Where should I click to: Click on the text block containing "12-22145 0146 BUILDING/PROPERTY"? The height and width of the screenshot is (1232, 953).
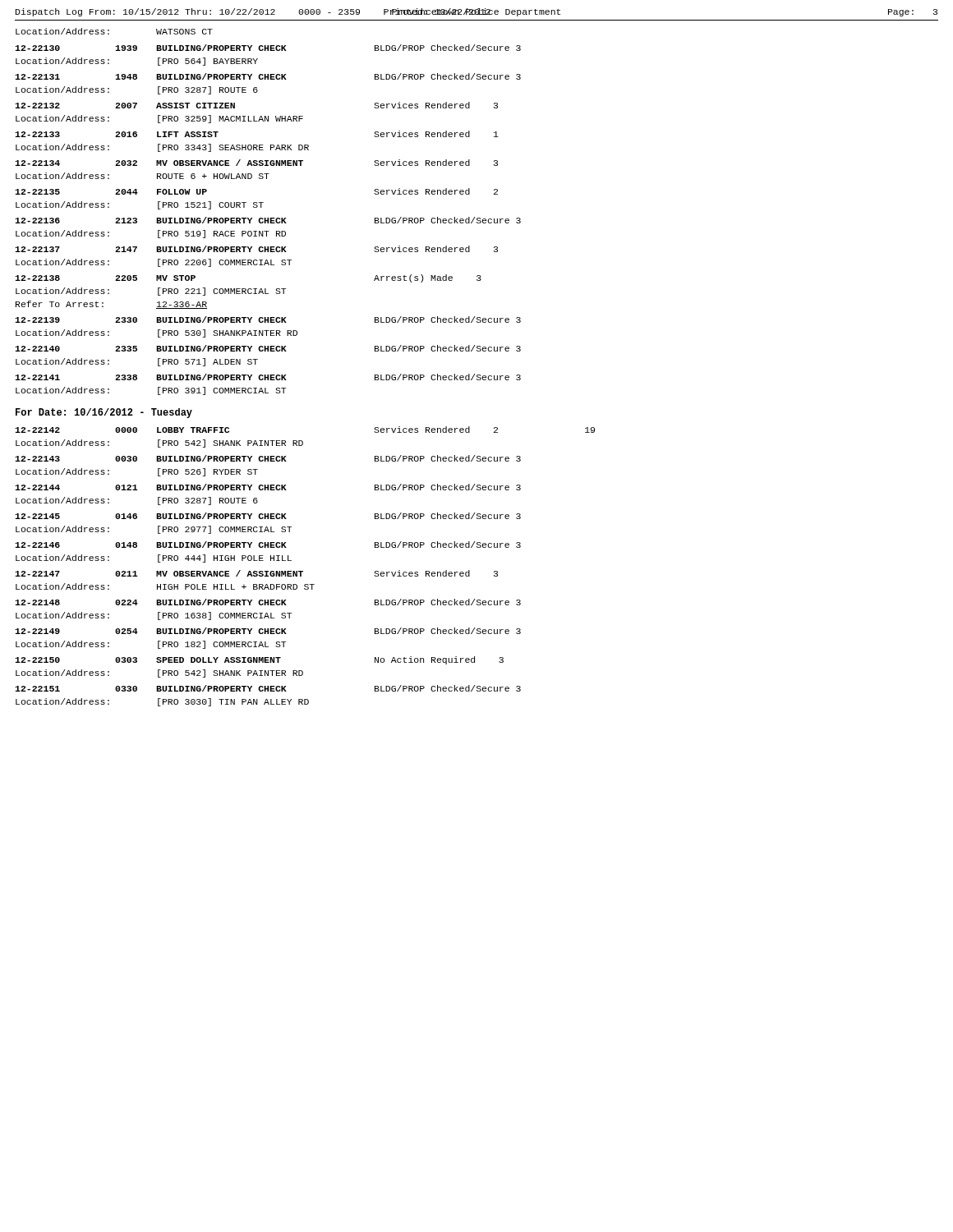[x=476, y=523]
